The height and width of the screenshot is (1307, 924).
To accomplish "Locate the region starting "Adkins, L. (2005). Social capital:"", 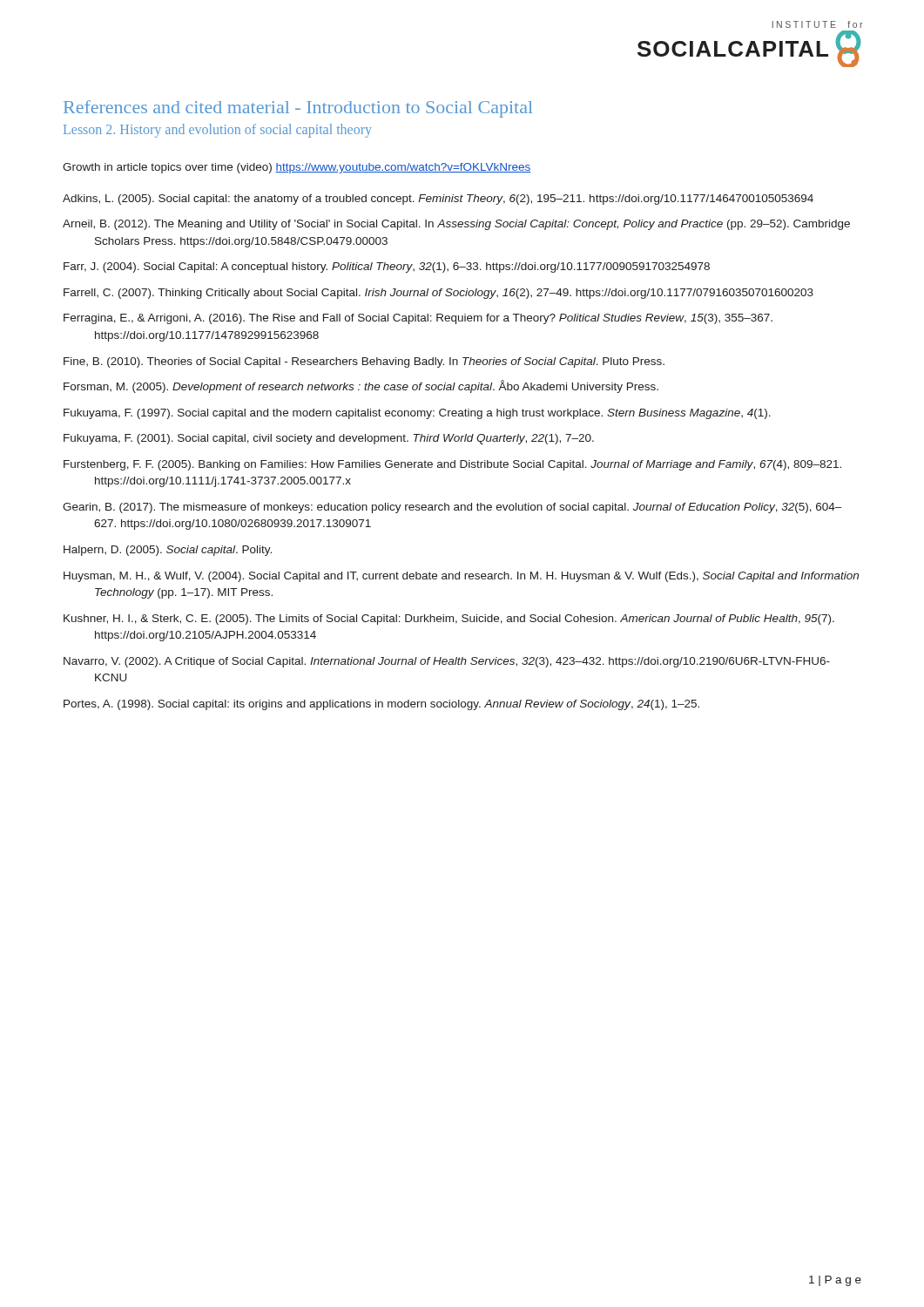I will (438, 198).
